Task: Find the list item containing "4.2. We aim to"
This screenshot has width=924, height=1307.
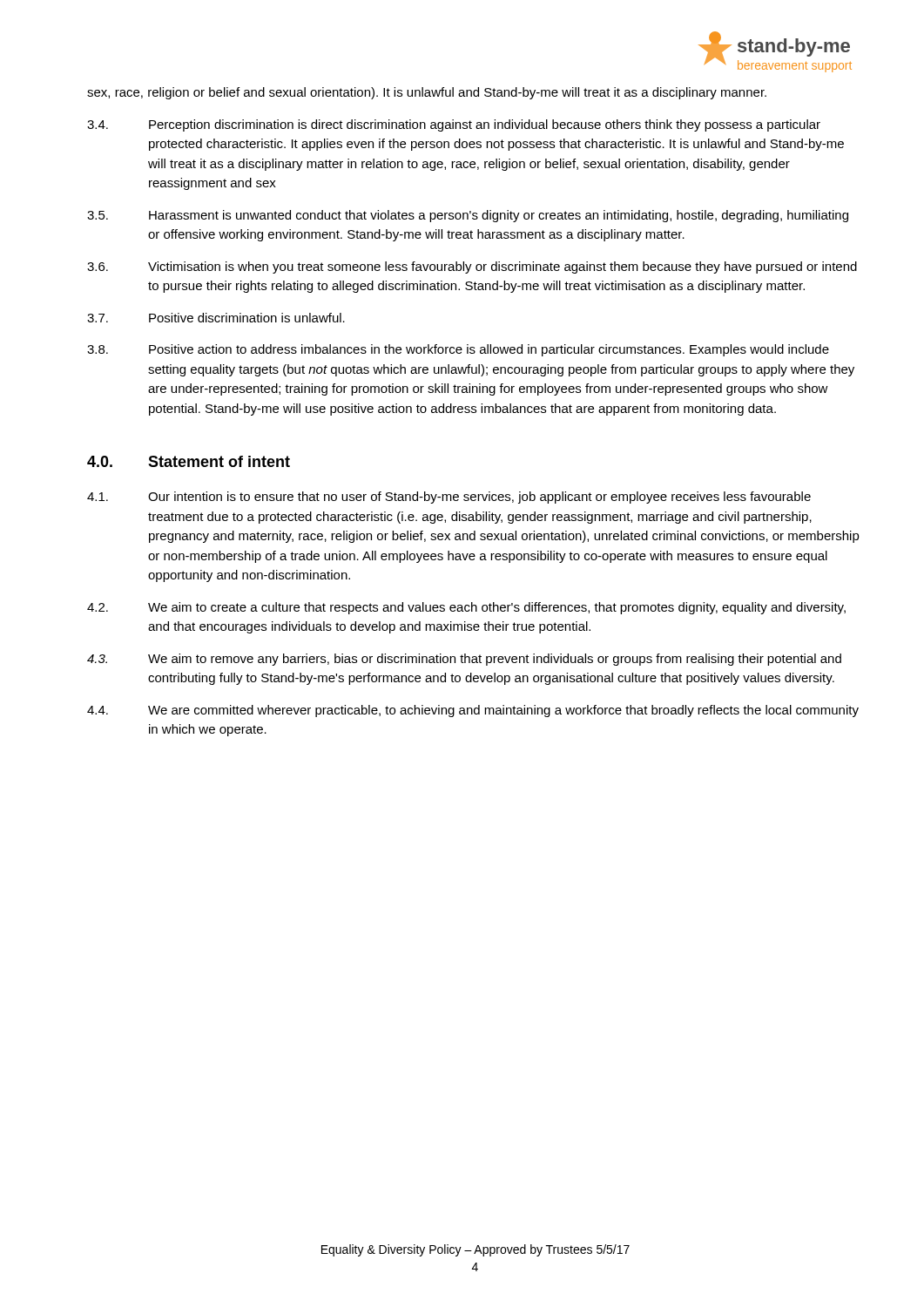Action: point(475,617)
